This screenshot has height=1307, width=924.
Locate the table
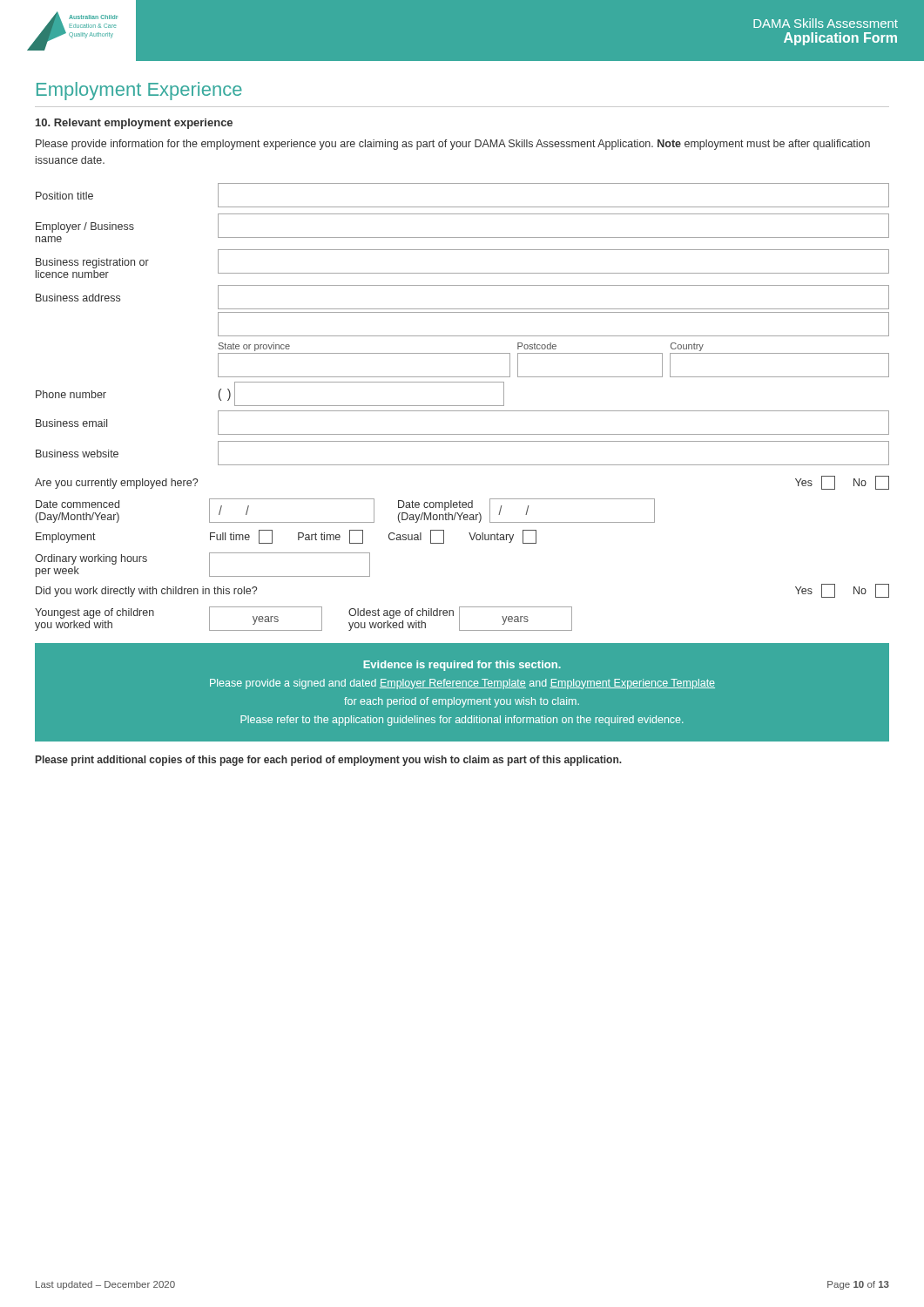462,406
